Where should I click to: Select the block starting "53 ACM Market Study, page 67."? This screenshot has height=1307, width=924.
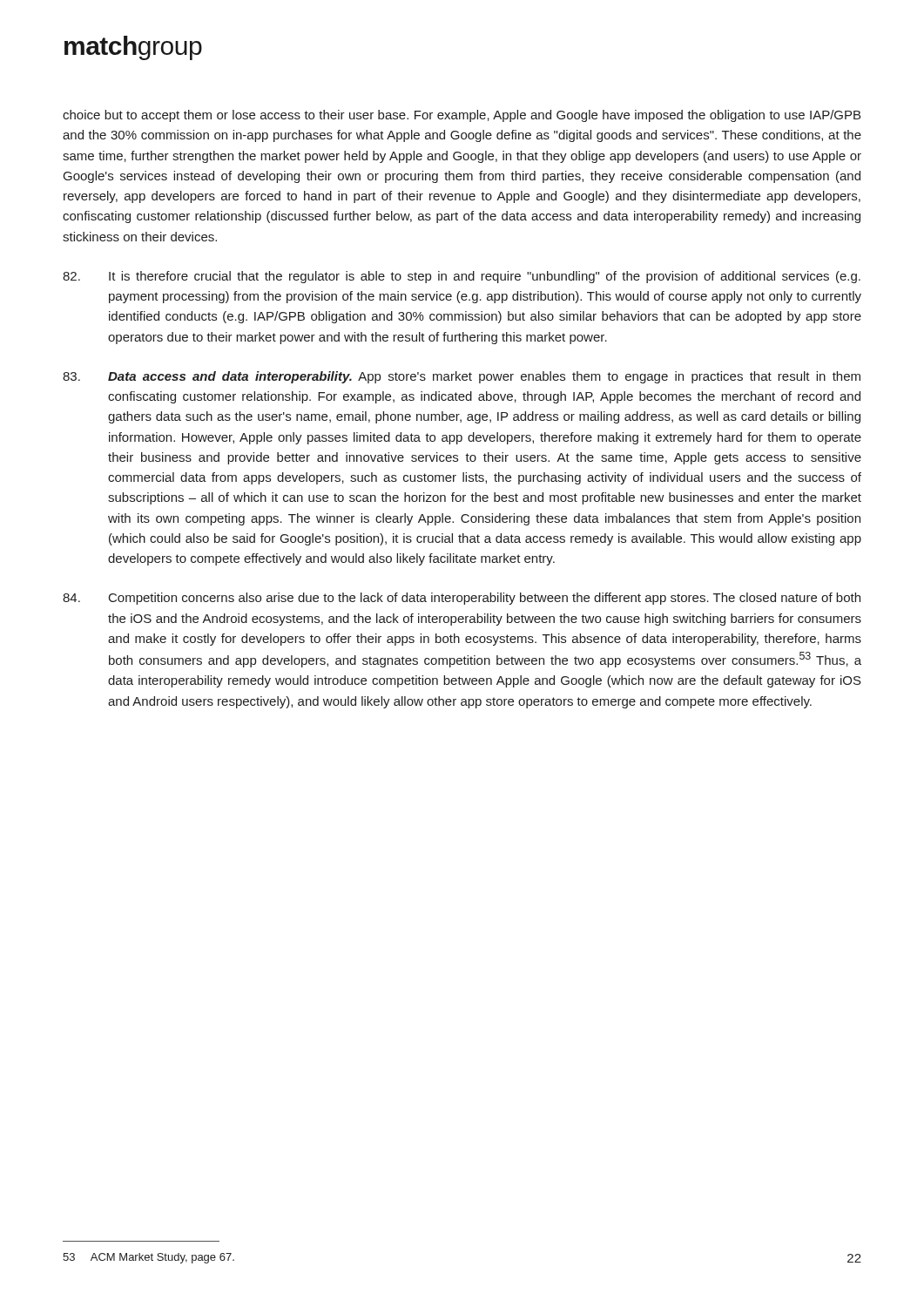tap(149, 1256)
